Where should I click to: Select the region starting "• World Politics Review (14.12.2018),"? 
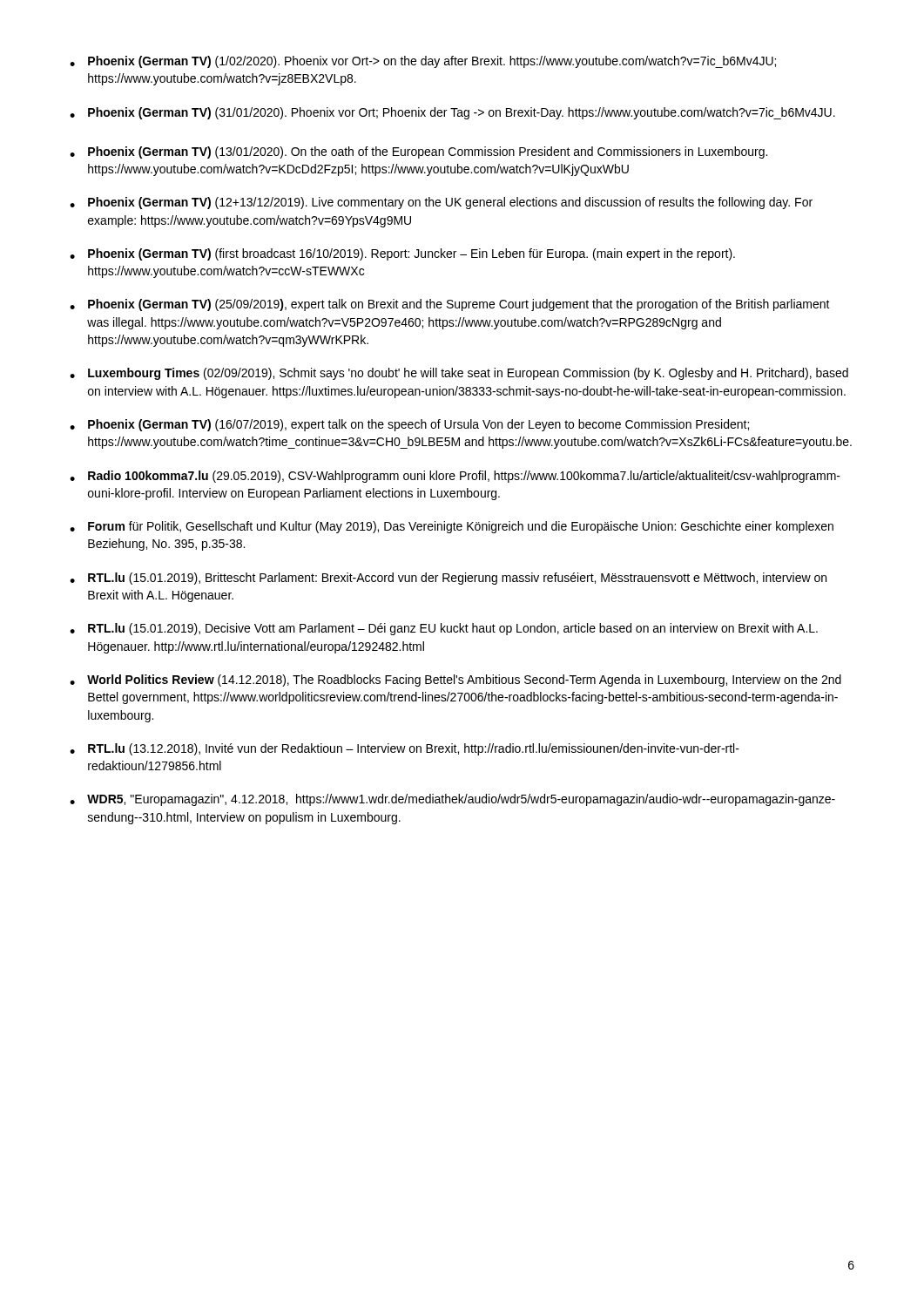point(462,697)
